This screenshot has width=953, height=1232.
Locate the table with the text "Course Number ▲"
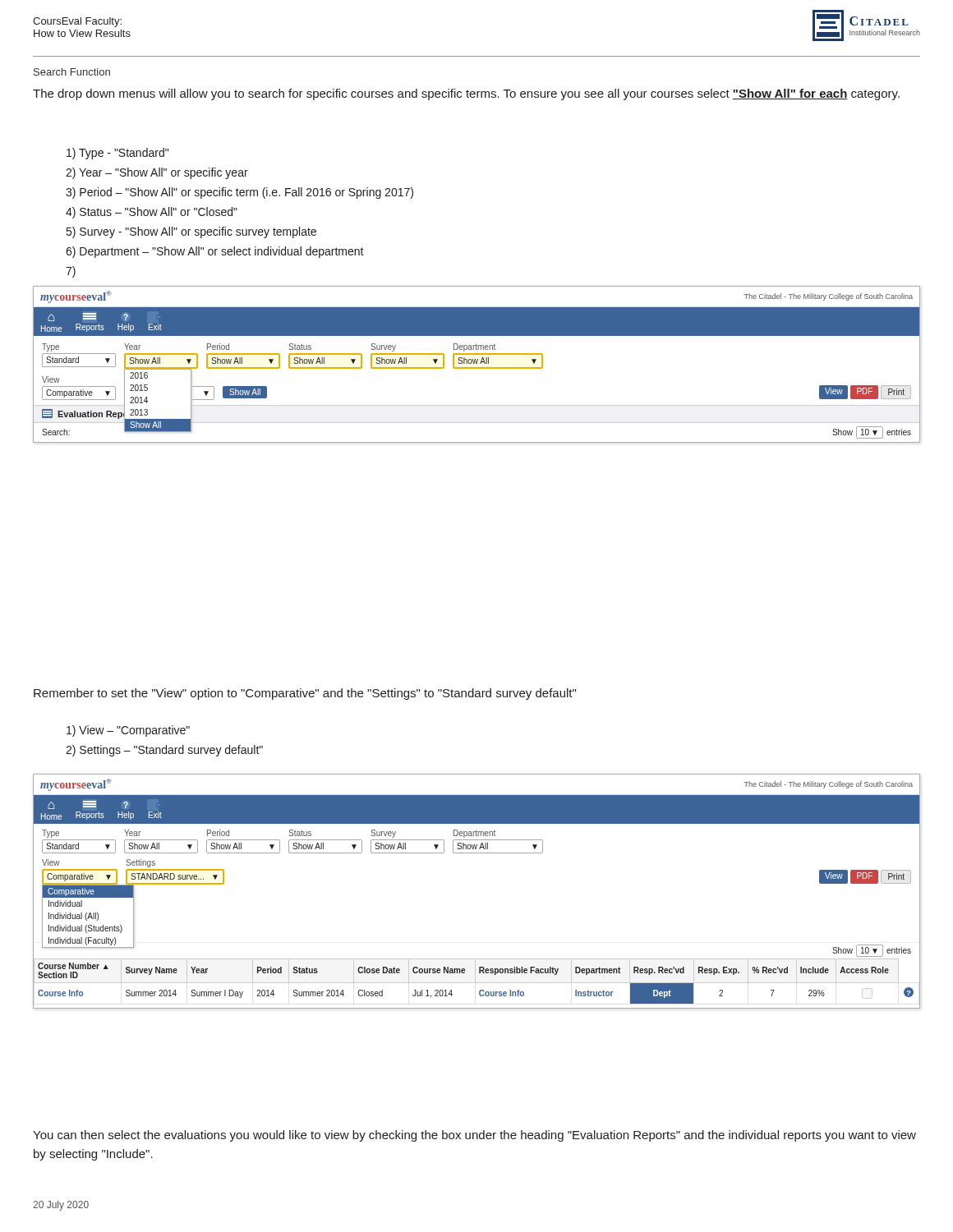(x=476, y=983)
